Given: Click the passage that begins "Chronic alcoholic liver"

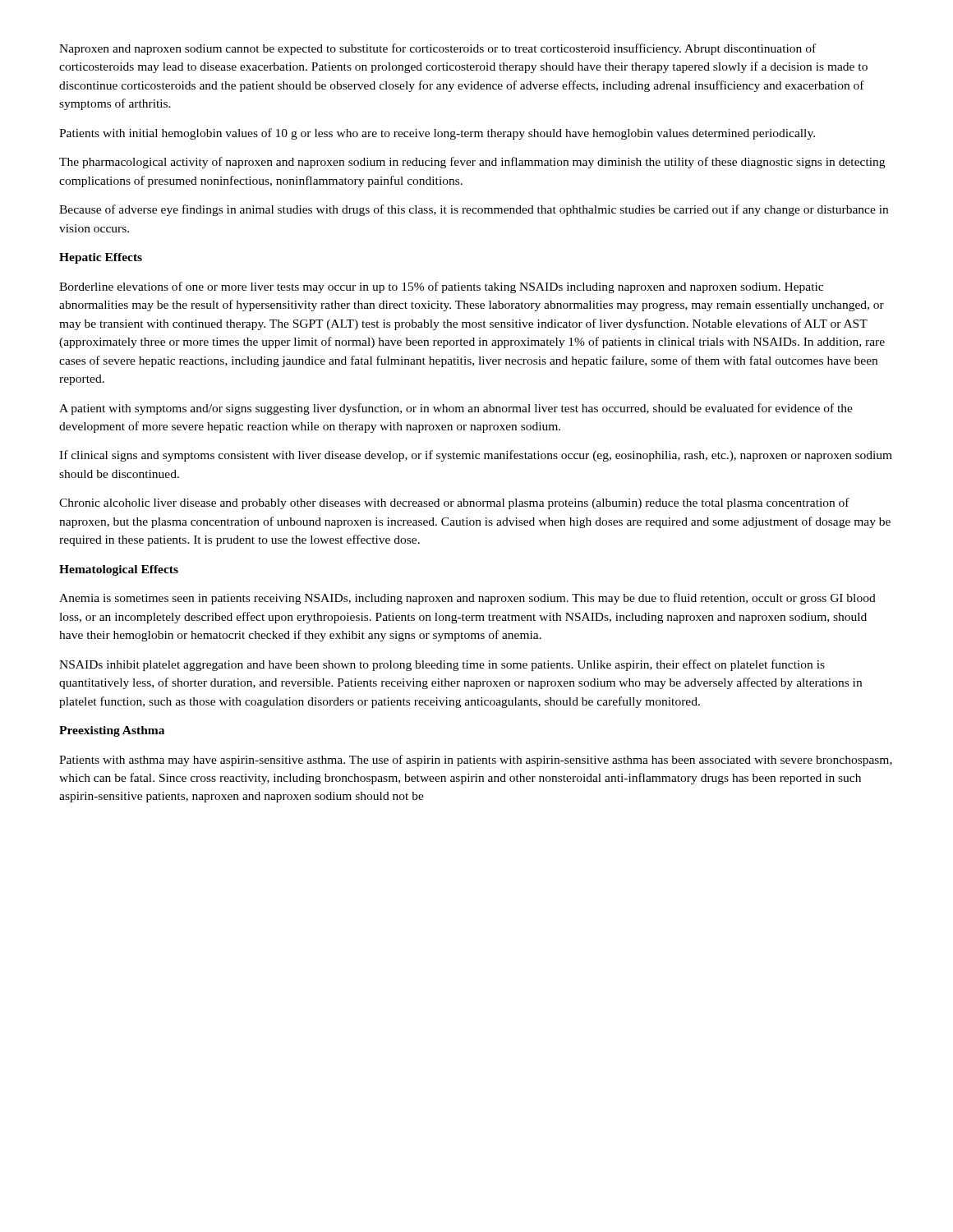Looking at the screenshot, I should coord(475,521).
